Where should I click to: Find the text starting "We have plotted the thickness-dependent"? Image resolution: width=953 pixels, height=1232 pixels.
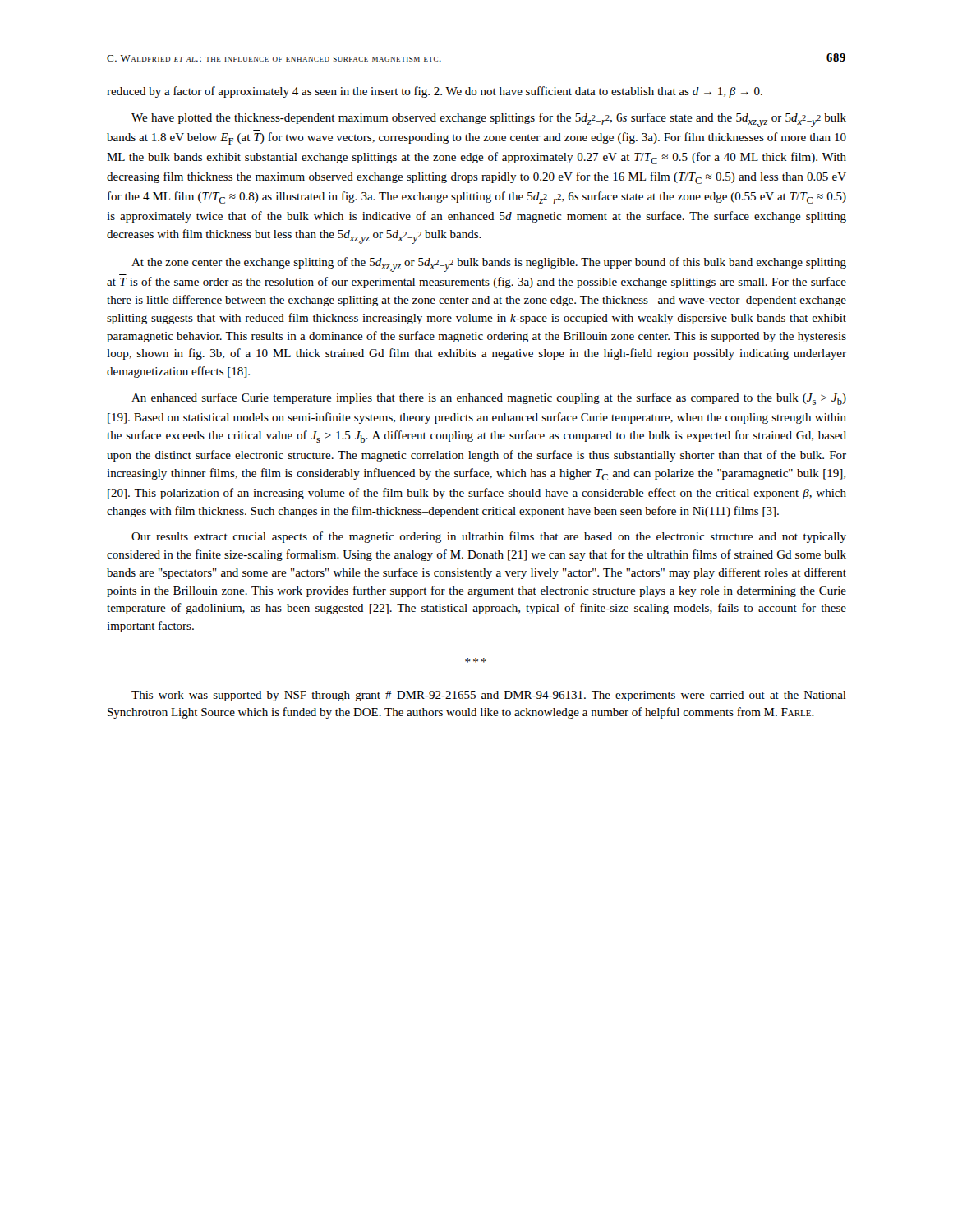[476, 177]
